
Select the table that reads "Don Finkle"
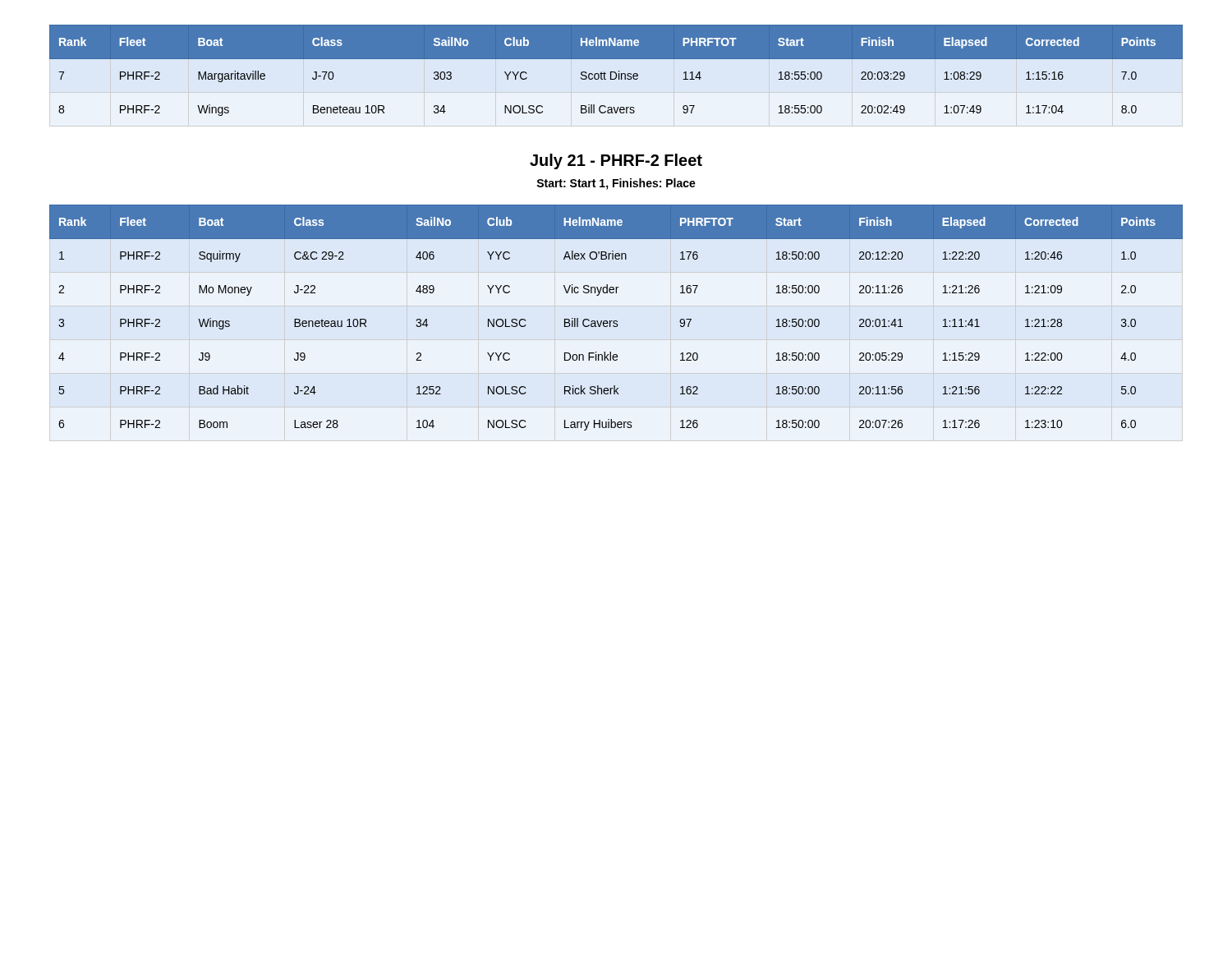pyautogui.click(x=616, y=323)
